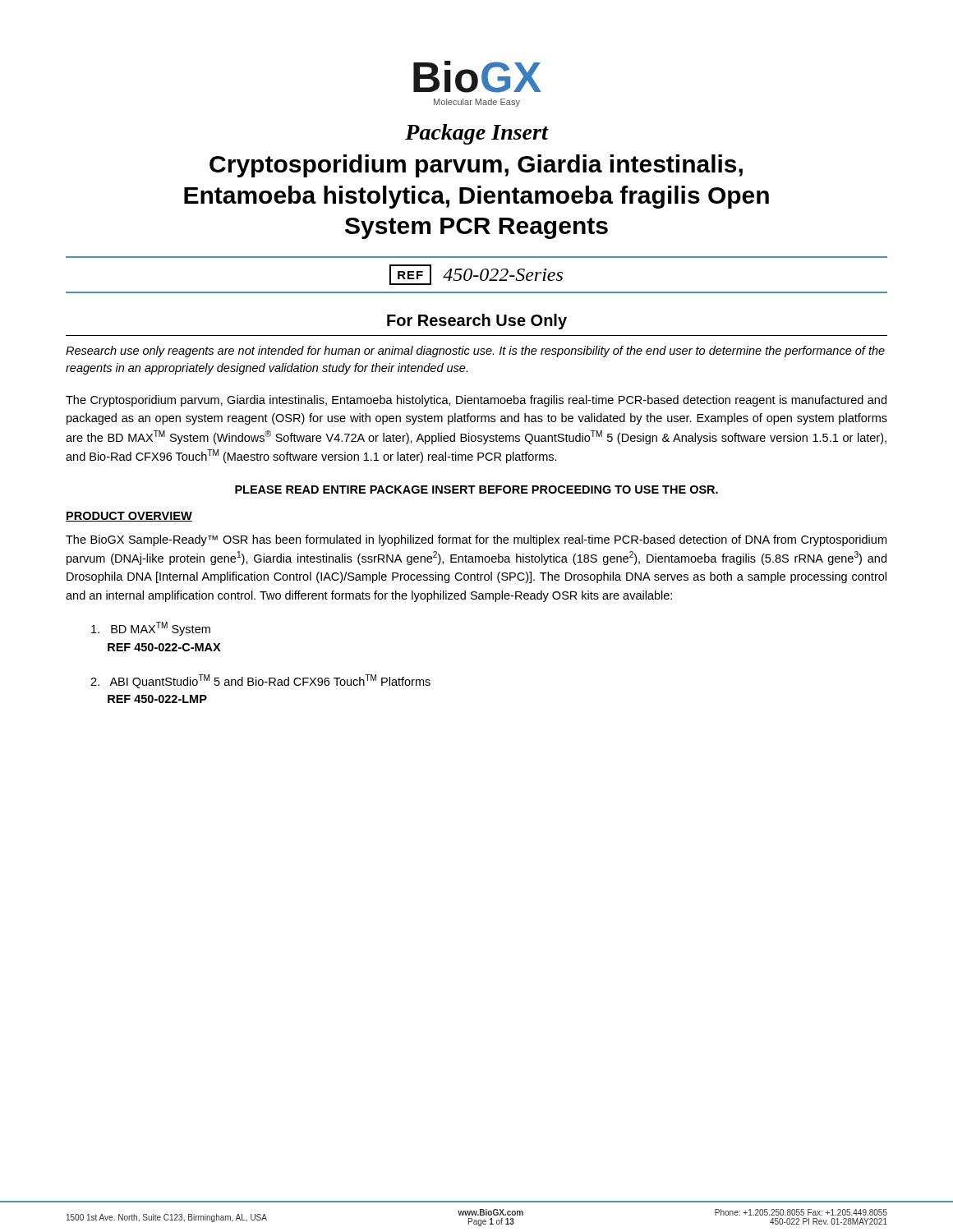Locate the text block containing "Research use only reagents"
Screen dimensions: 1232x953
tap(475, 359)
